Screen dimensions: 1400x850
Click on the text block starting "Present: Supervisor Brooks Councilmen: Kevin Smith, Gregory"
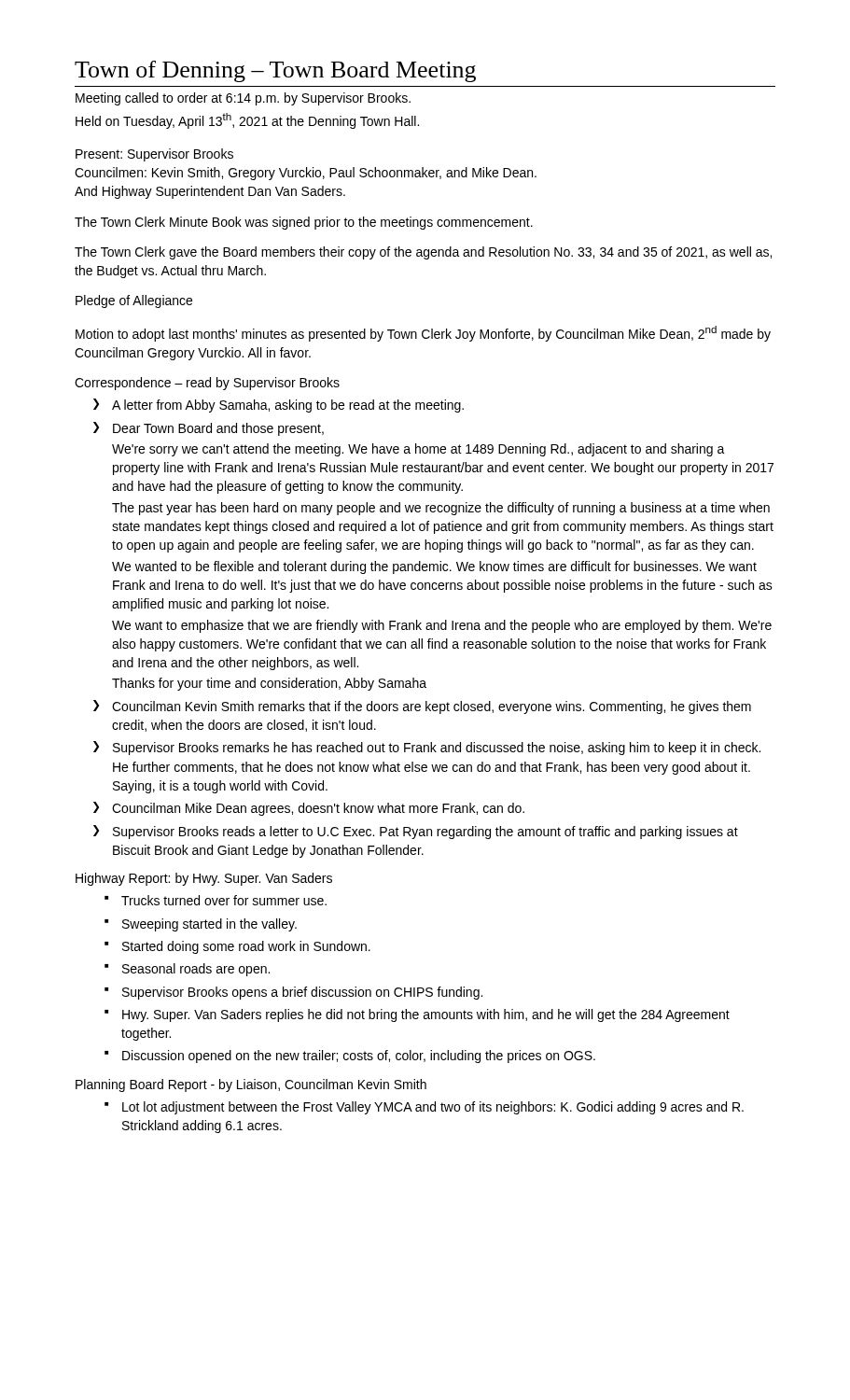(x=306, y=173)
